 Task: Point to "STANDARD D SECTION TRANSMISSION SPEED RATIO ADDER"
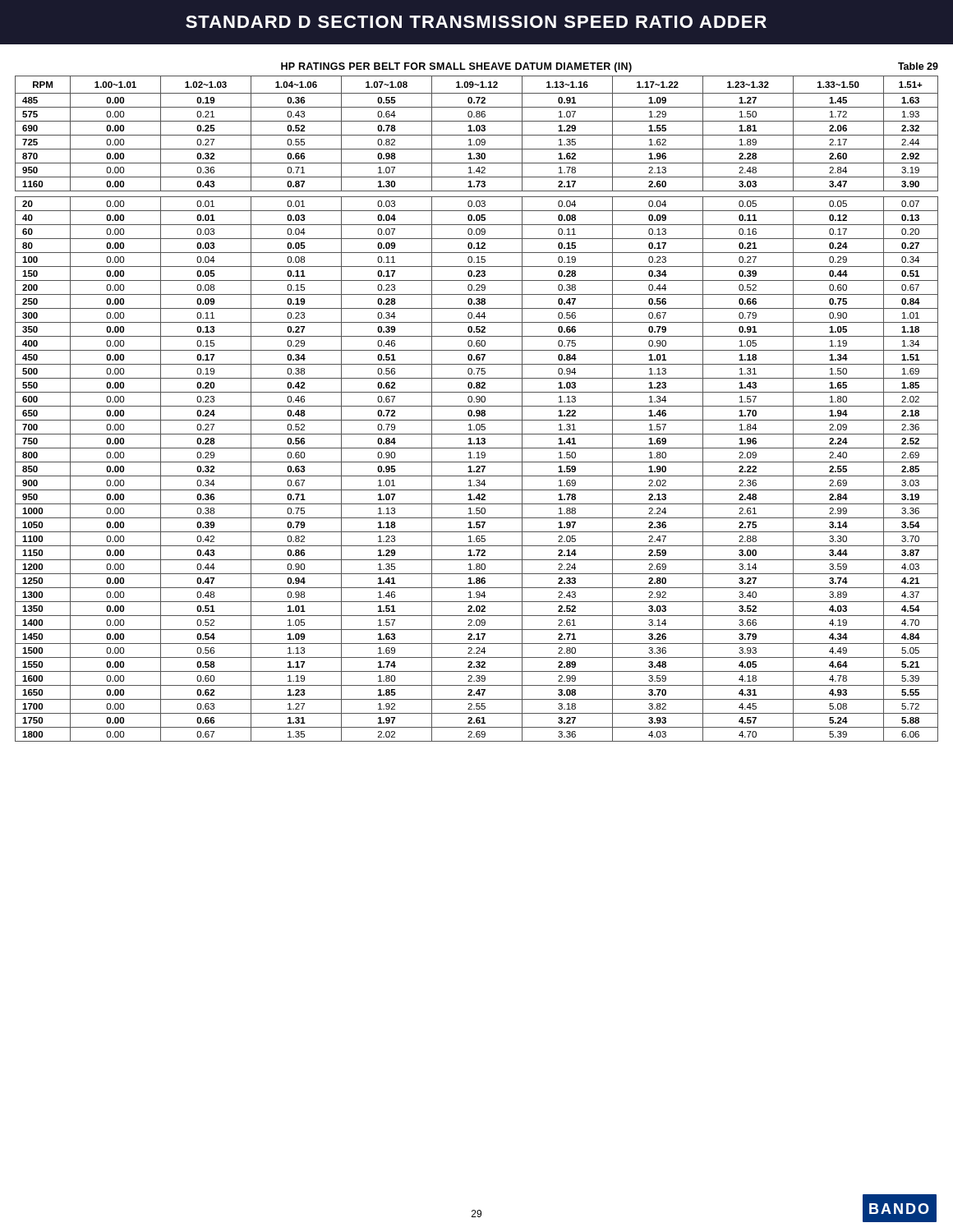[x=476, y=22]
